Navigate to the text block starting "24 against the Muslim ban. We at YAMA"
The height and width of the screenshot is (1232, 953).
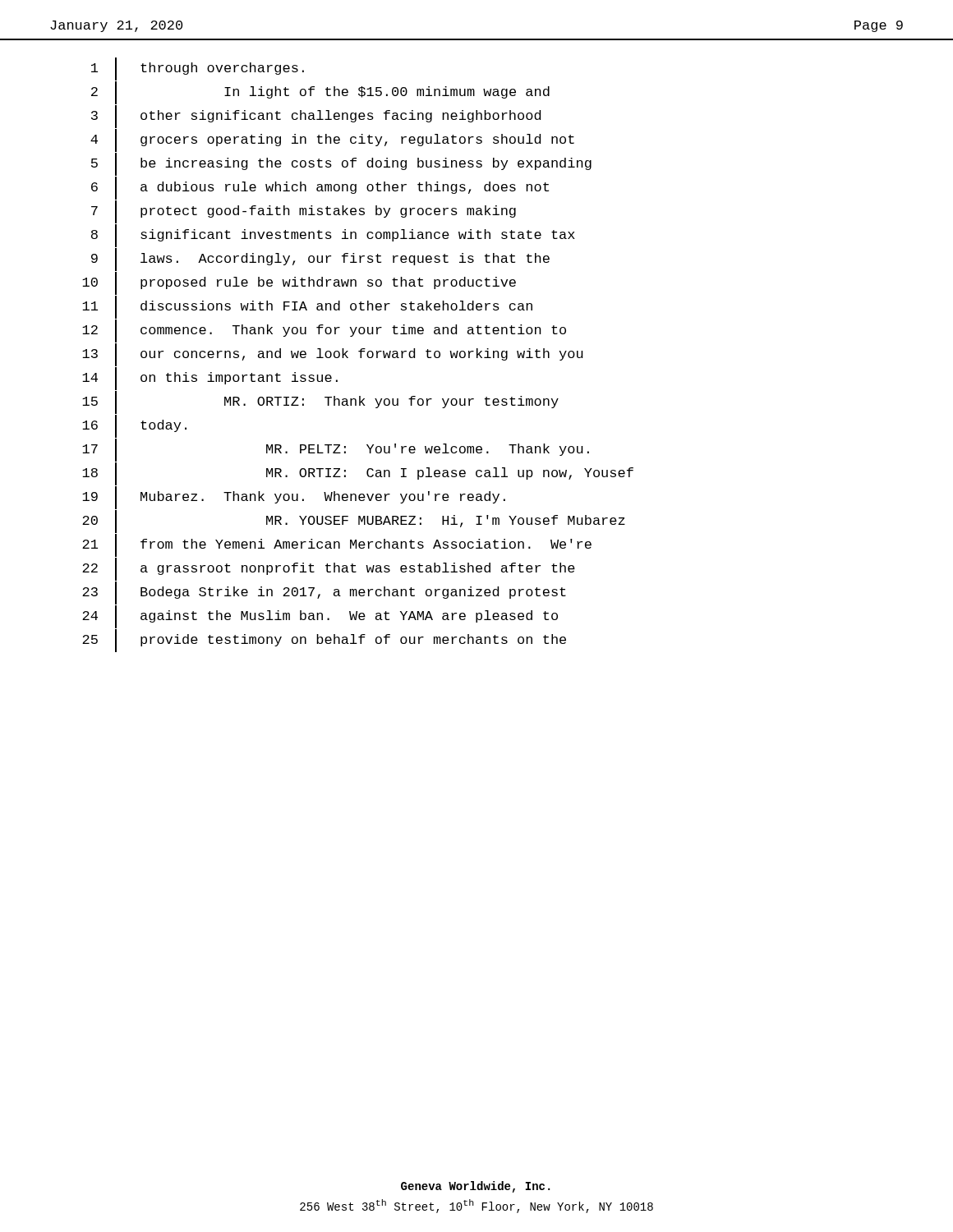476,617
